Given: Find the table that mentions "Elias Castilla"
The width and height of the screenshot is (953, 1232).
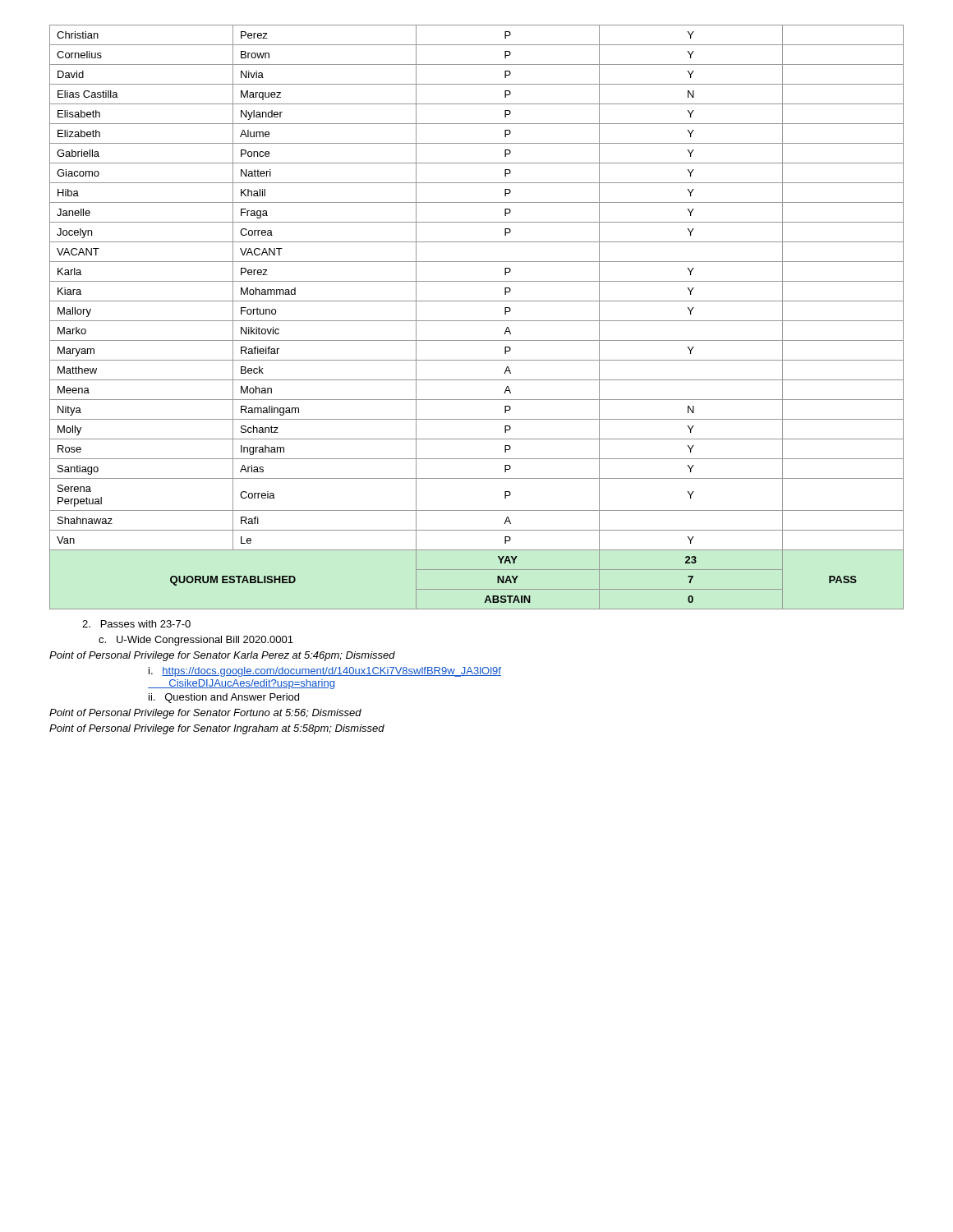Looking at the screenshot, I should click(476, 317).
